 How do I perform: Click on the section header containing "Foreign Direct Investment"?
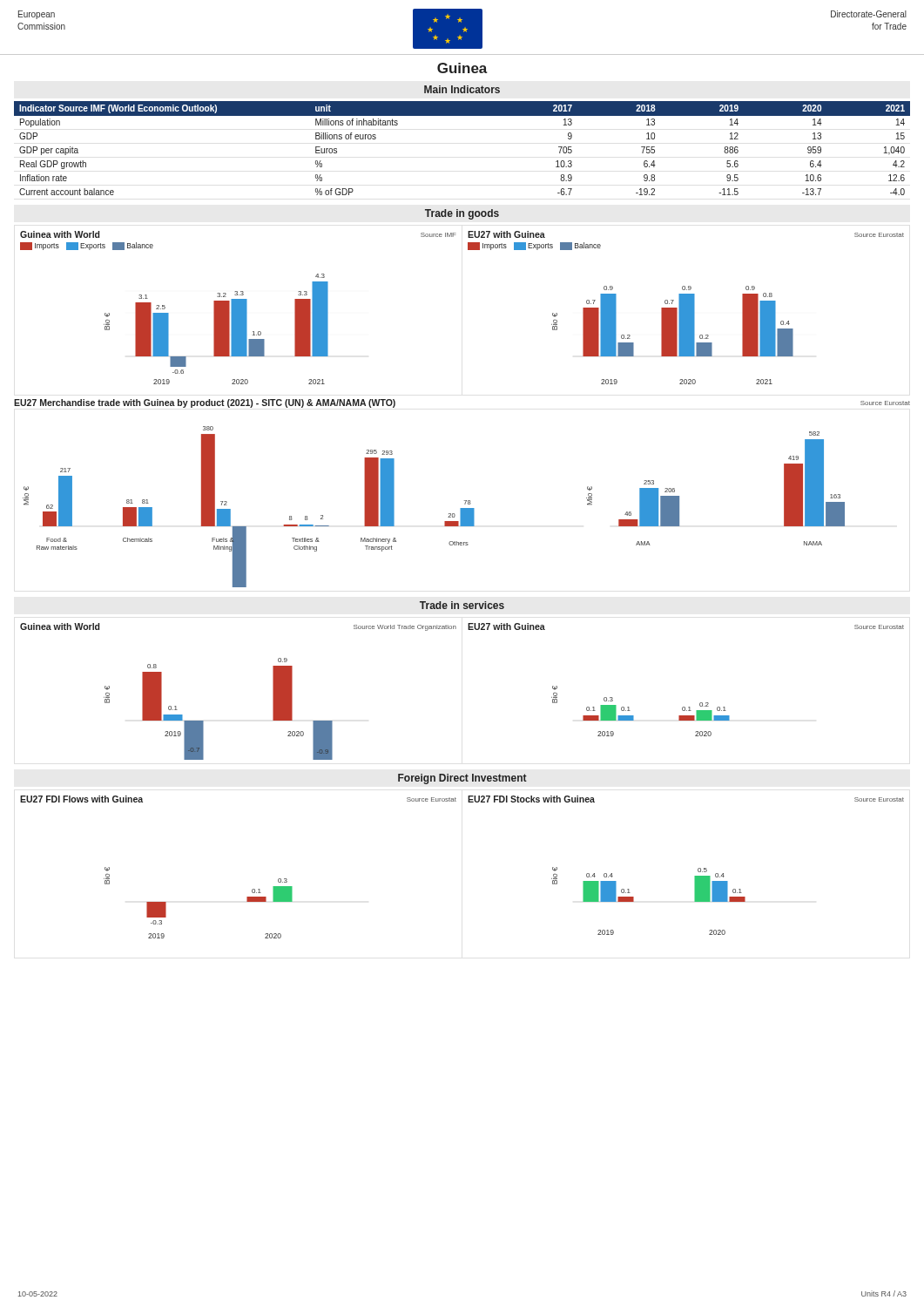click(x=462, y=778)
